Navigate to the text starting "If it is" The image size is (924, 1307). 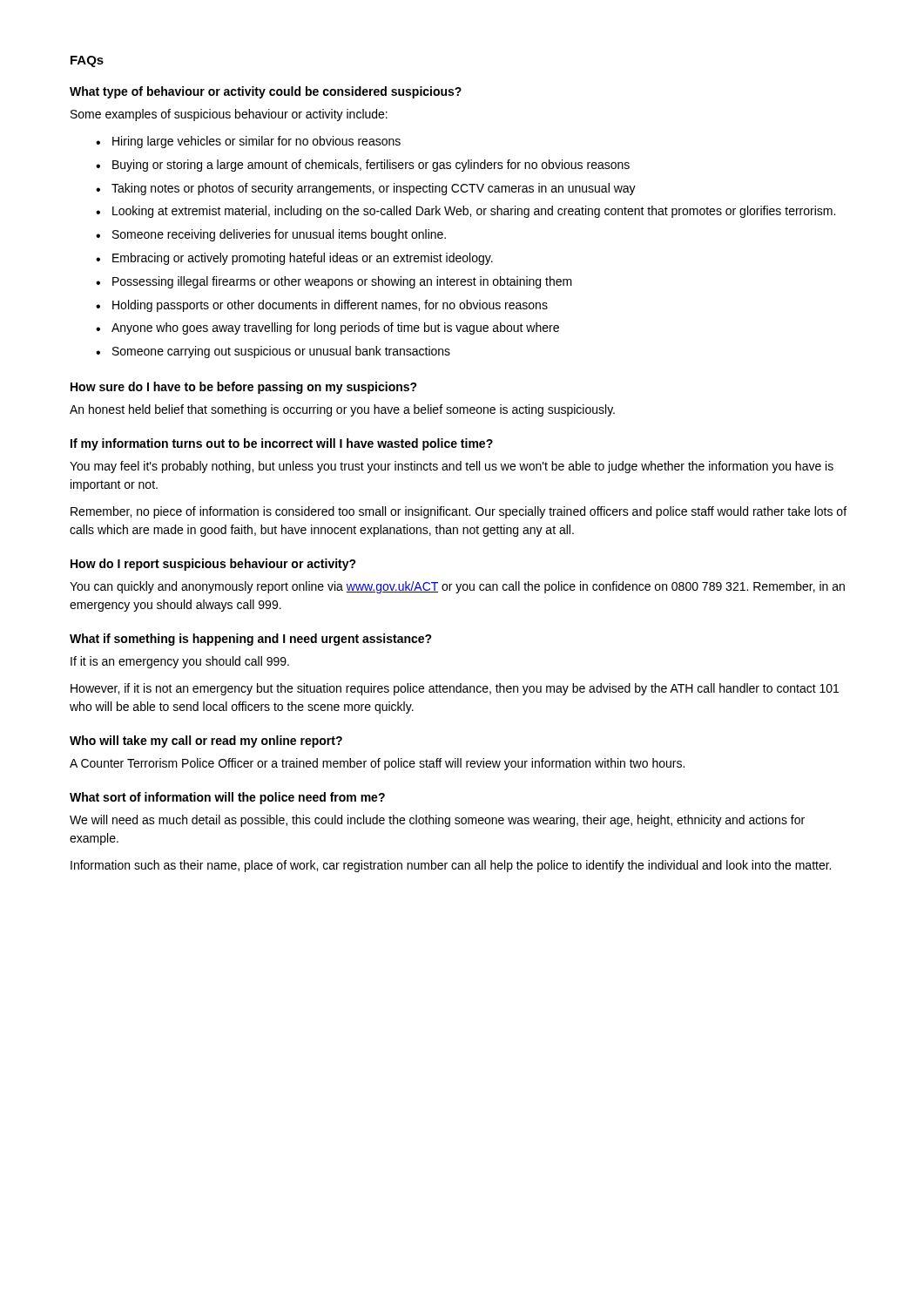click(180, 661)
